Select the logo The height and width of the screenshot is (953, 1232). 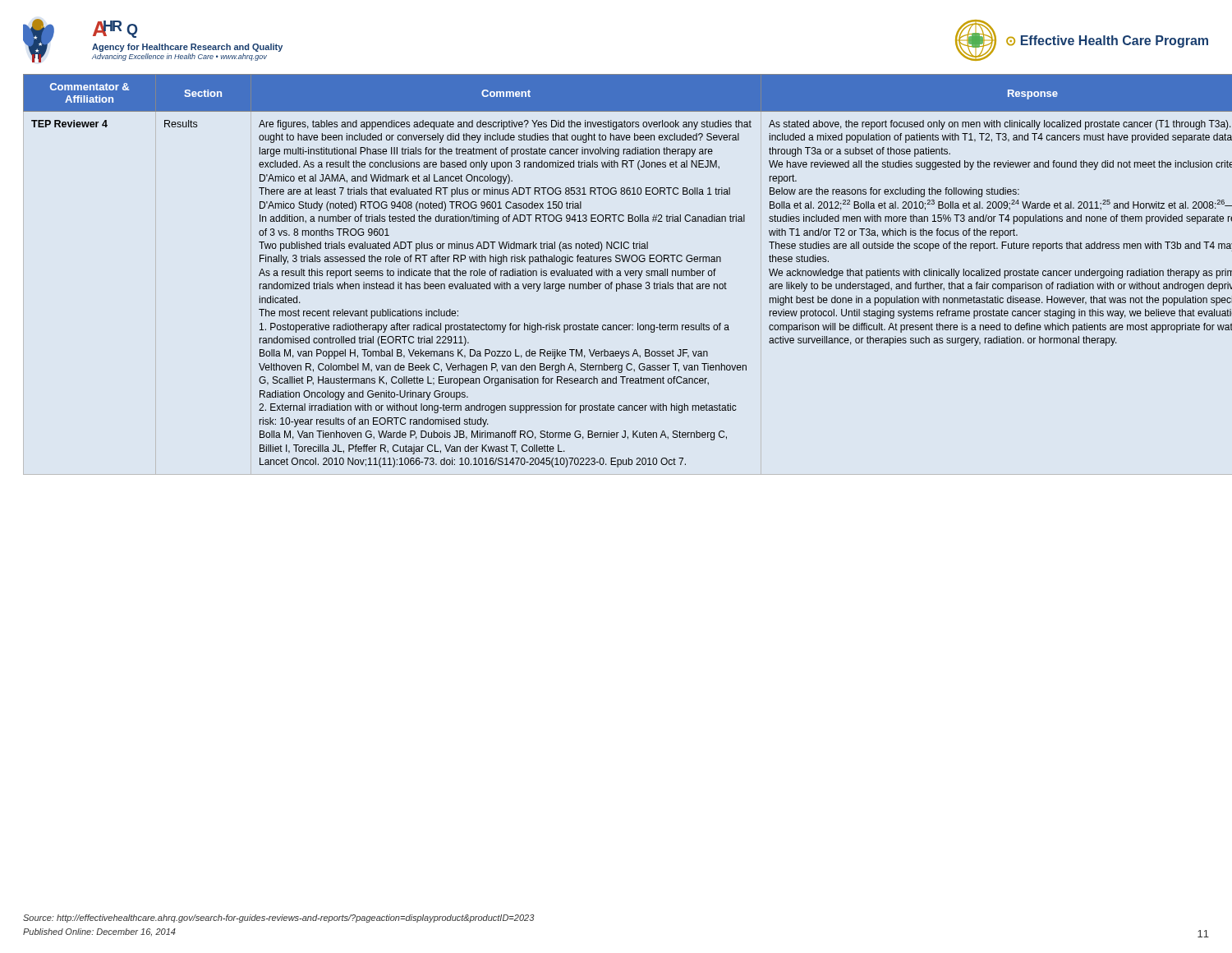(x=1082, y=40)
